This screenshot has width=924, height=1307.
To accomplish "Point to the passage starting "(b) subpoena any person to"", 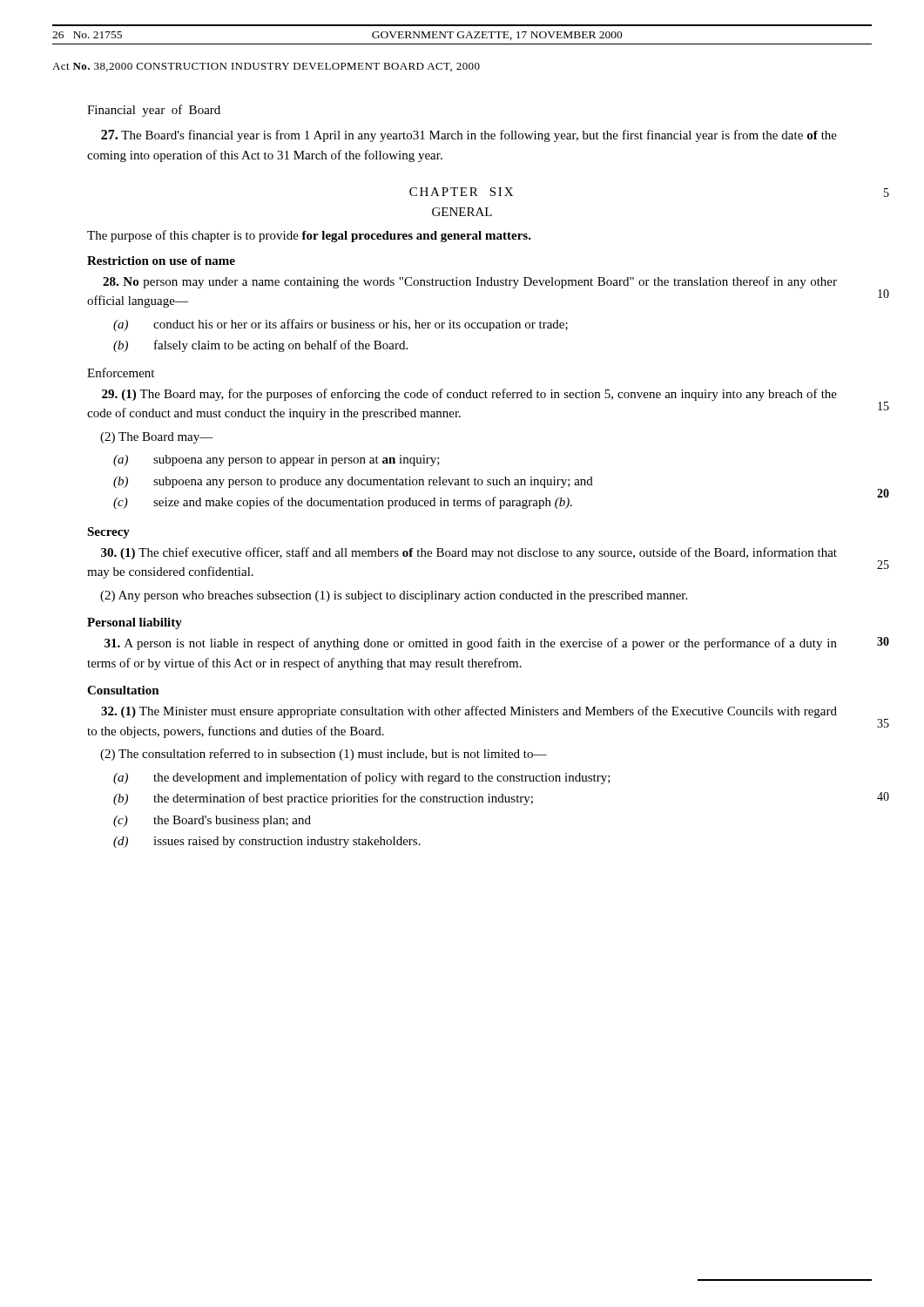I will tap(475, 481).
